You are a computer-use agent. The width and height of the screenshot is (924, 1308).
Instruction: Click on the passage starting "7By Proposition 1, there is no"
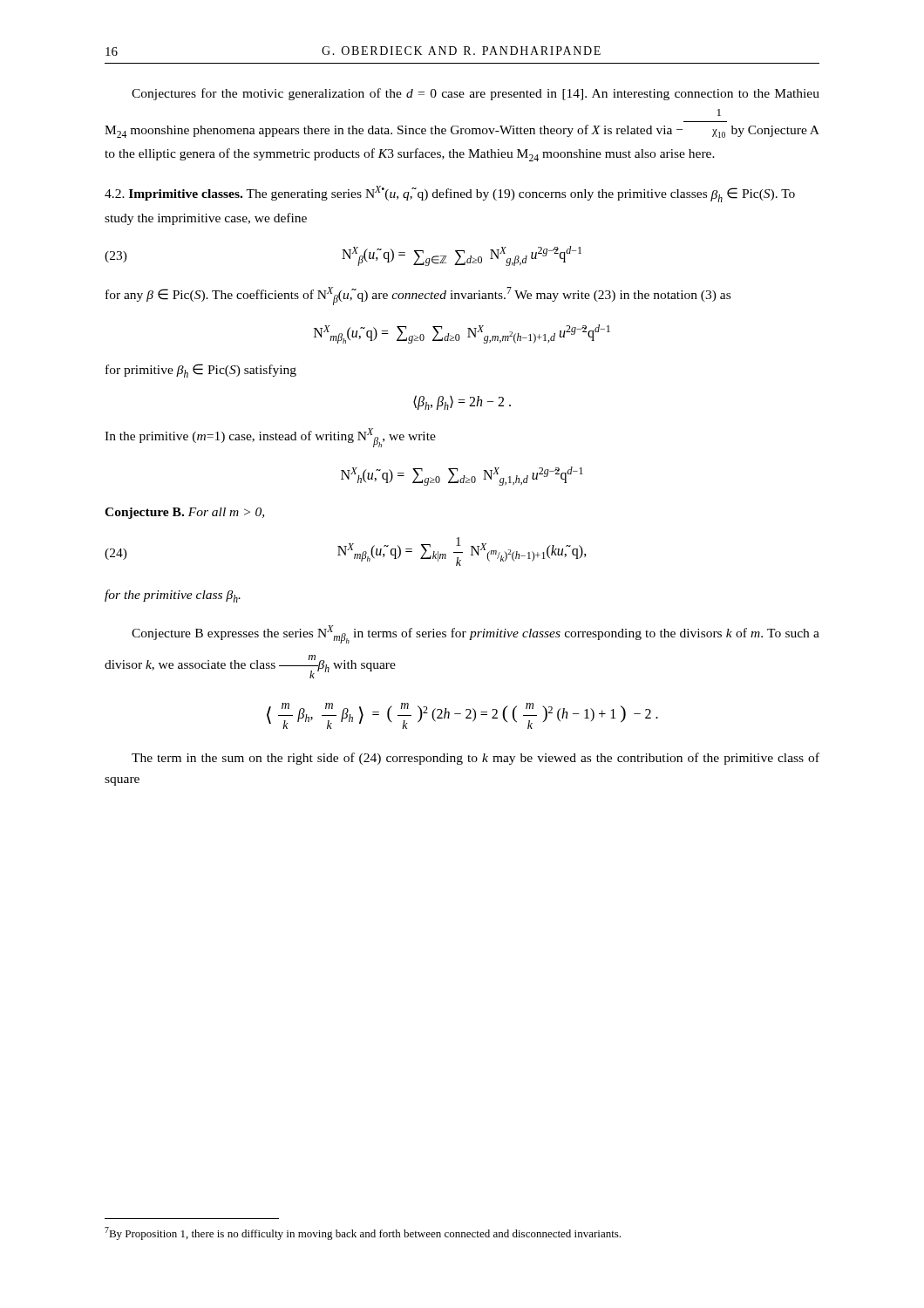click(363, 1233)
